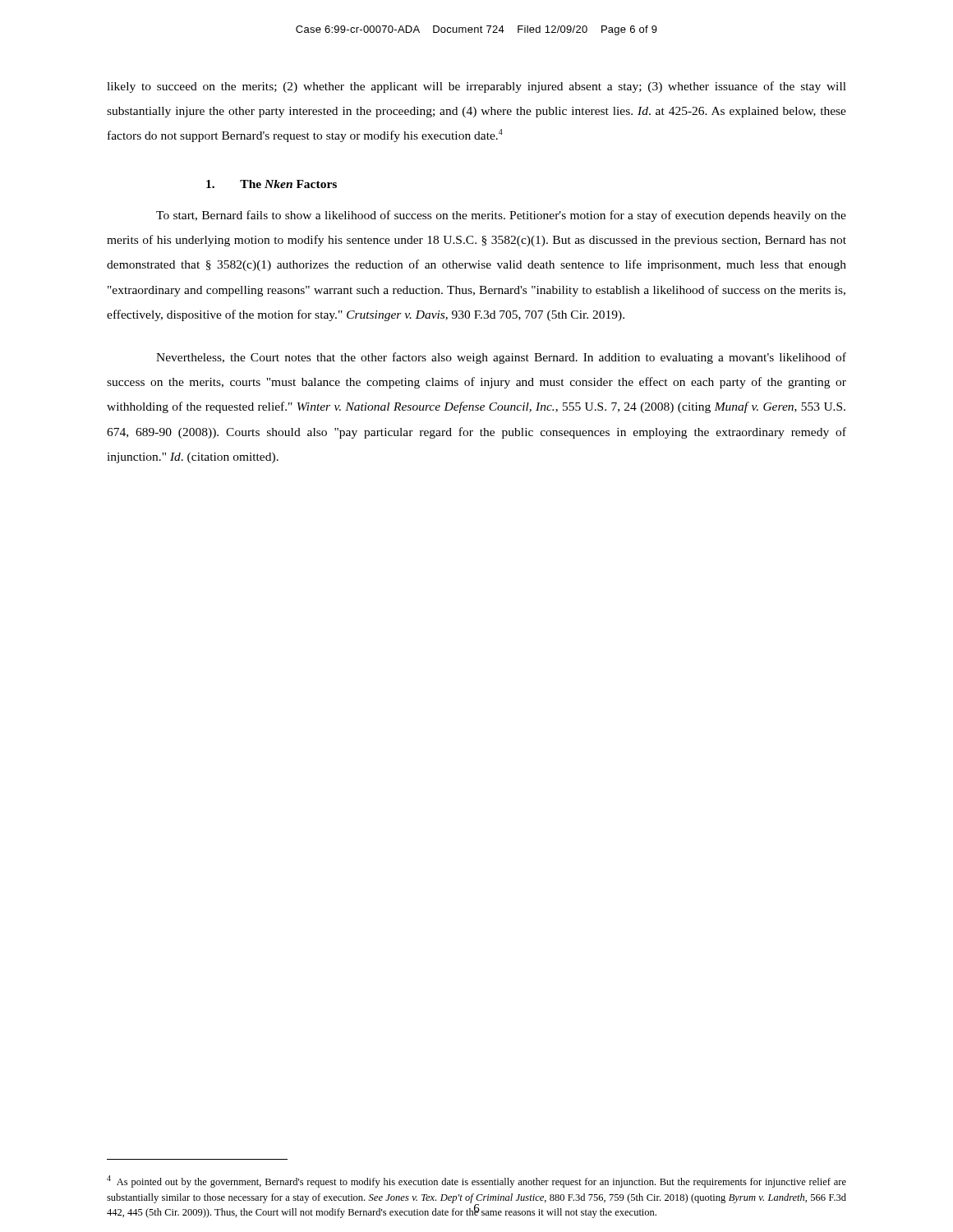The width and height of the screenshot is (953, 1232).
Task: Click the passage that begins "4 As pointed out by the"
Action: (476, 1196)
